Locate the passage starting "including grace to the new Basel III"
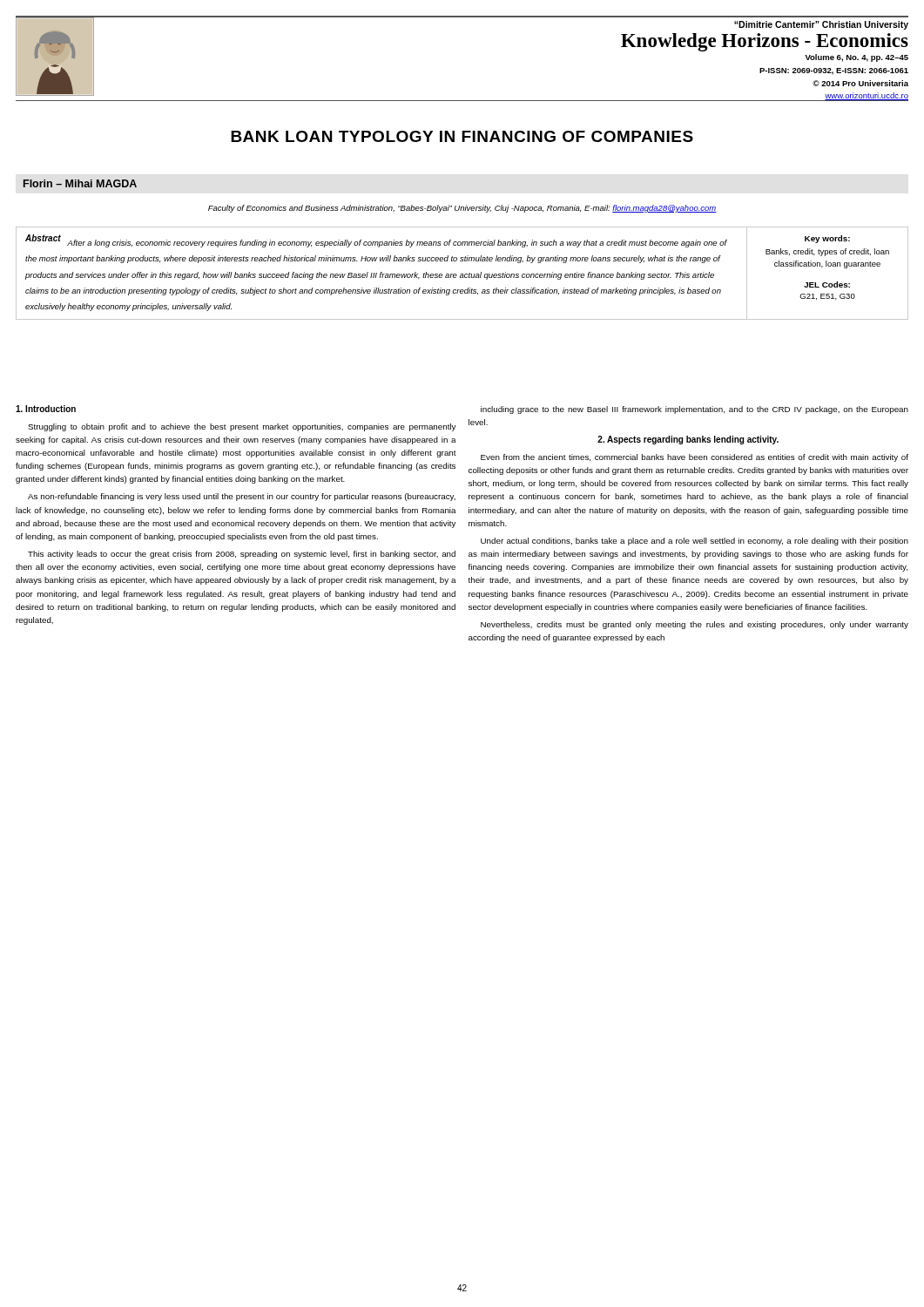 point(688,416)
